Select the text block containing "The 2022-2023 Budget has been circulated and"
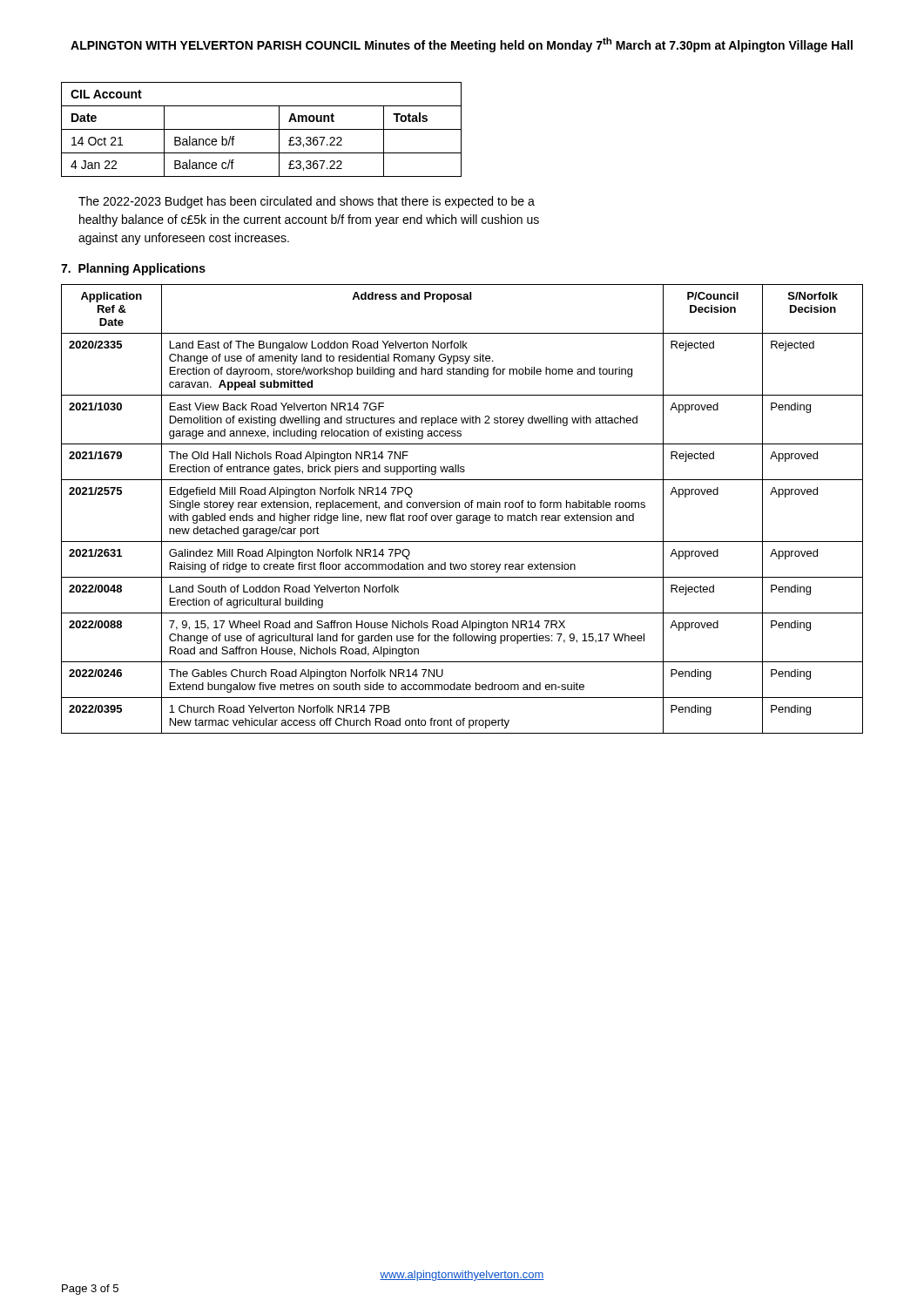The image size is (924, 1307). [309, 219]
